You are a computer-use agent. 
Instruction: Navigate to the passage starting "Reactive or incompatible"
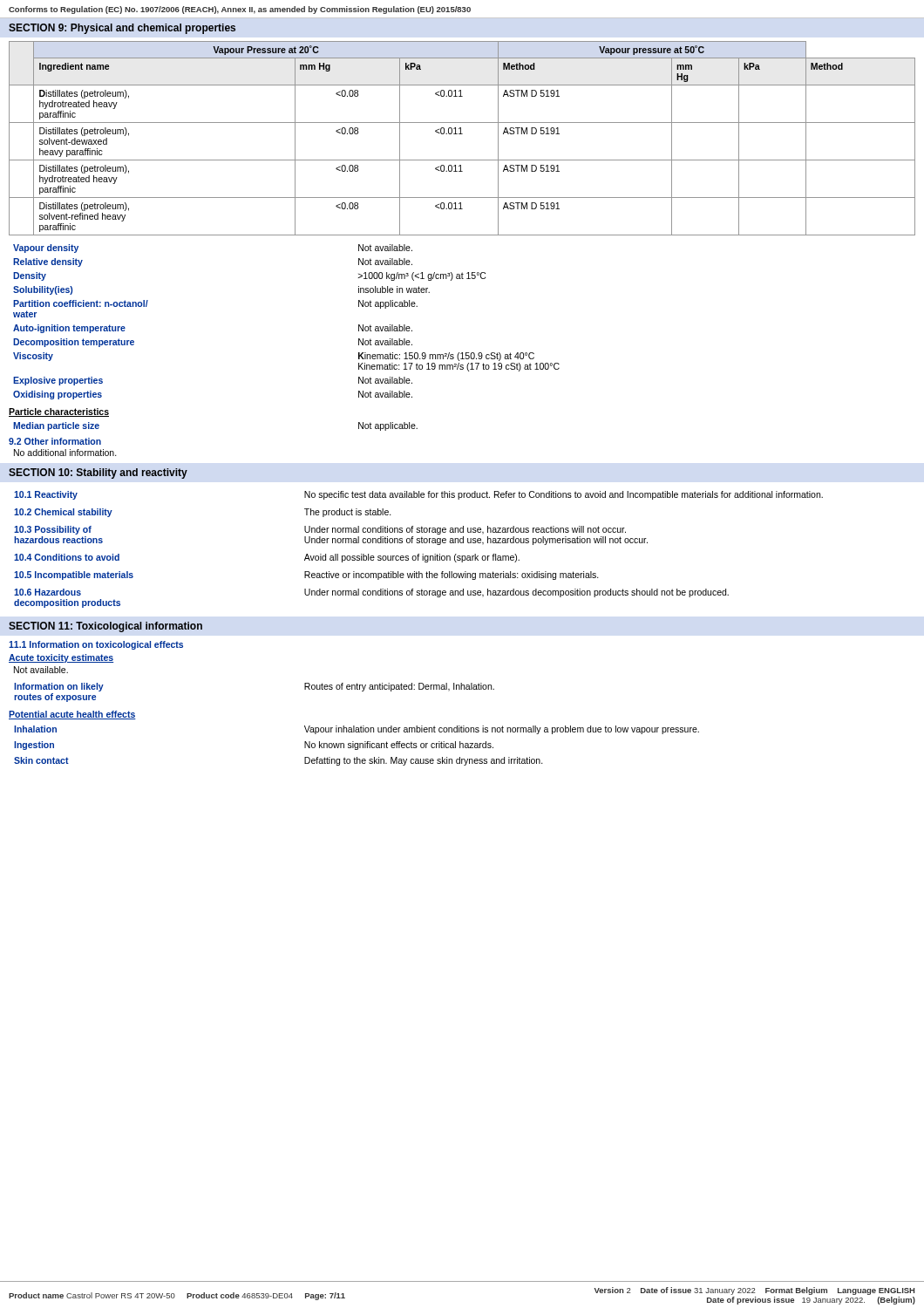[452, 575]
